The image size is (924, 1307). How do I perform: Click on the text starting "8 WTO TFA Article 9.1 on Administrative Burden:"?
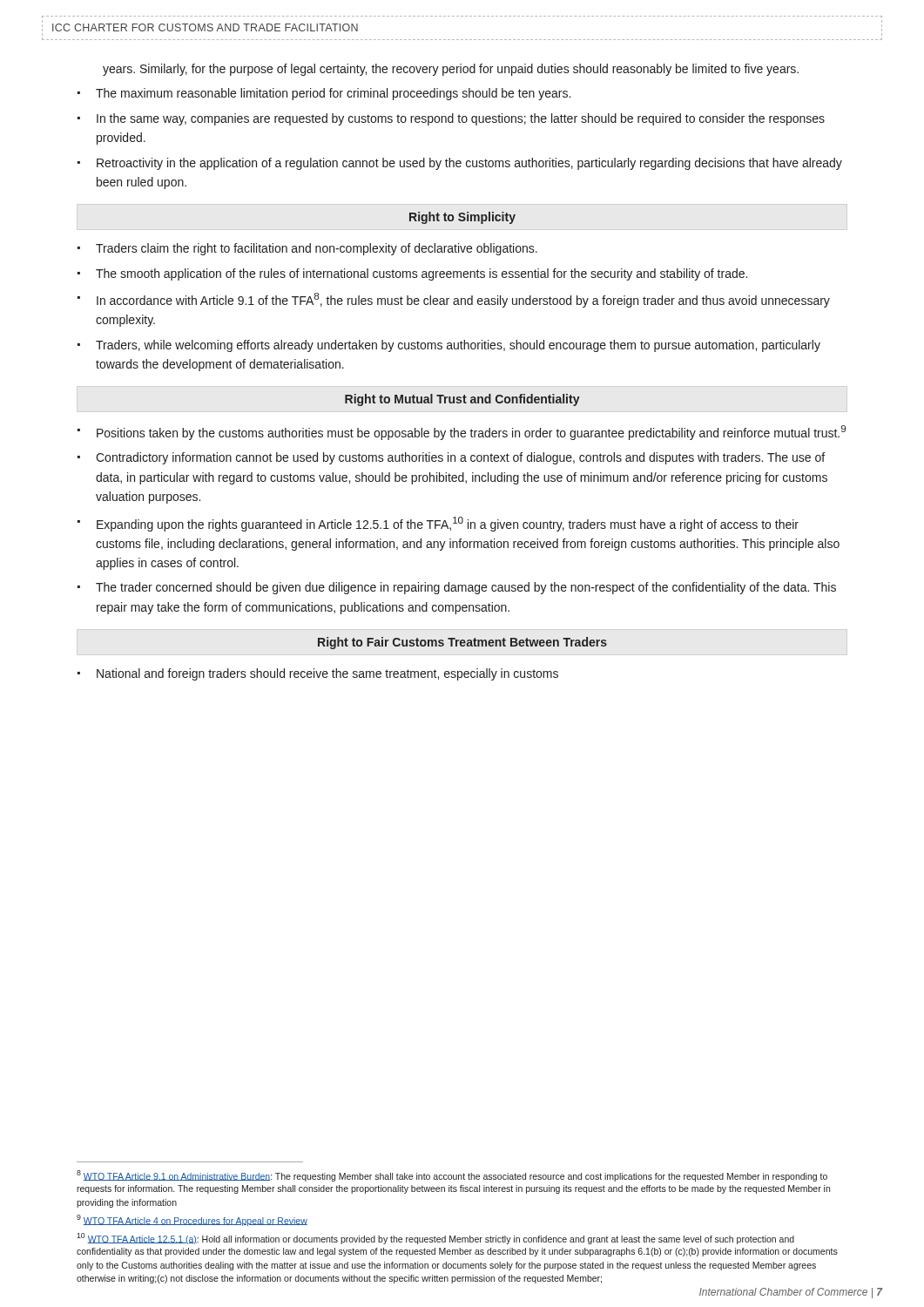pos(454,1188)
